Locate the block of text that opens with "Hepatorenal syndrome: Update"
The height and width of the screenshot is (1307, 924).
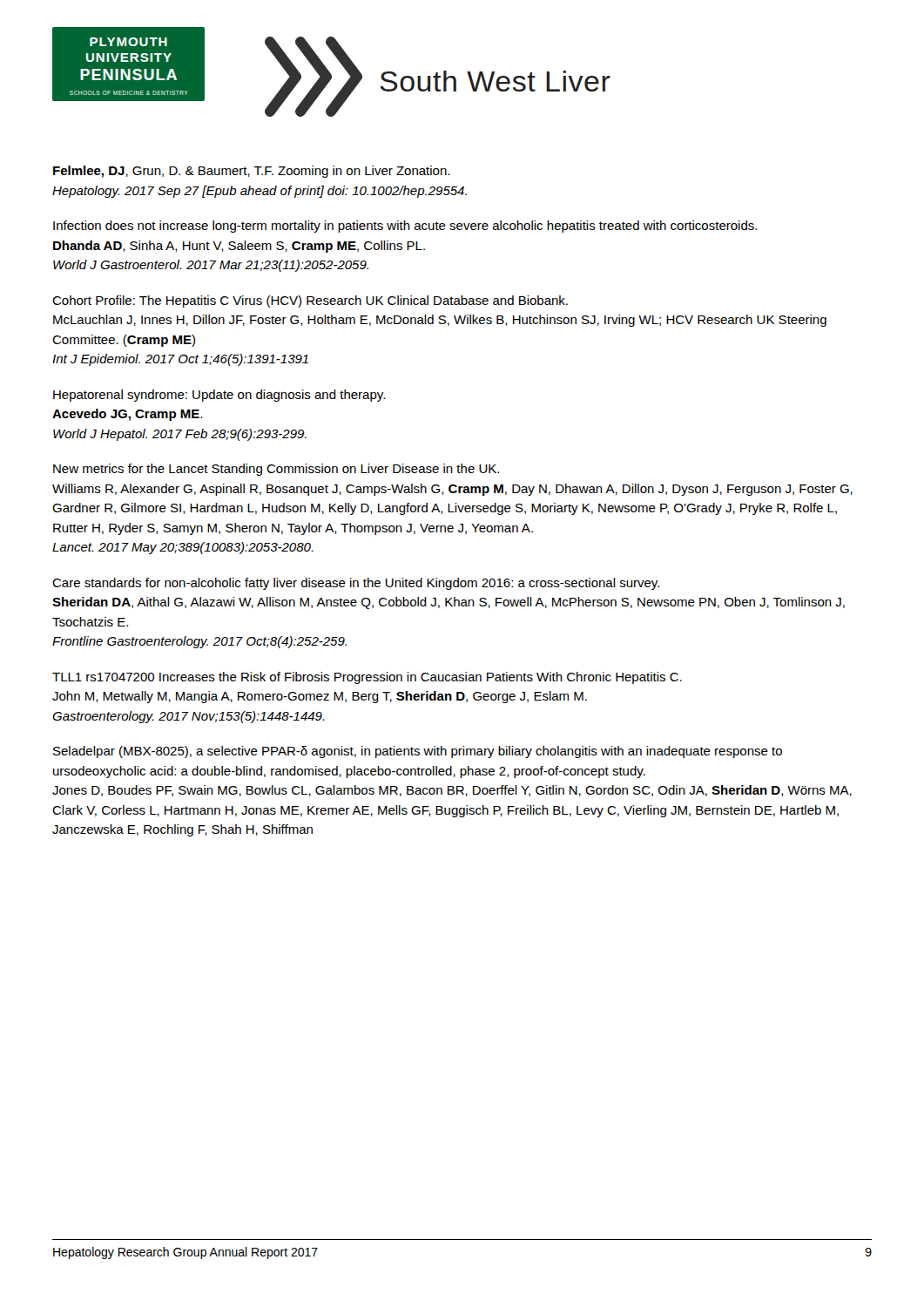[x=219, y=396]
